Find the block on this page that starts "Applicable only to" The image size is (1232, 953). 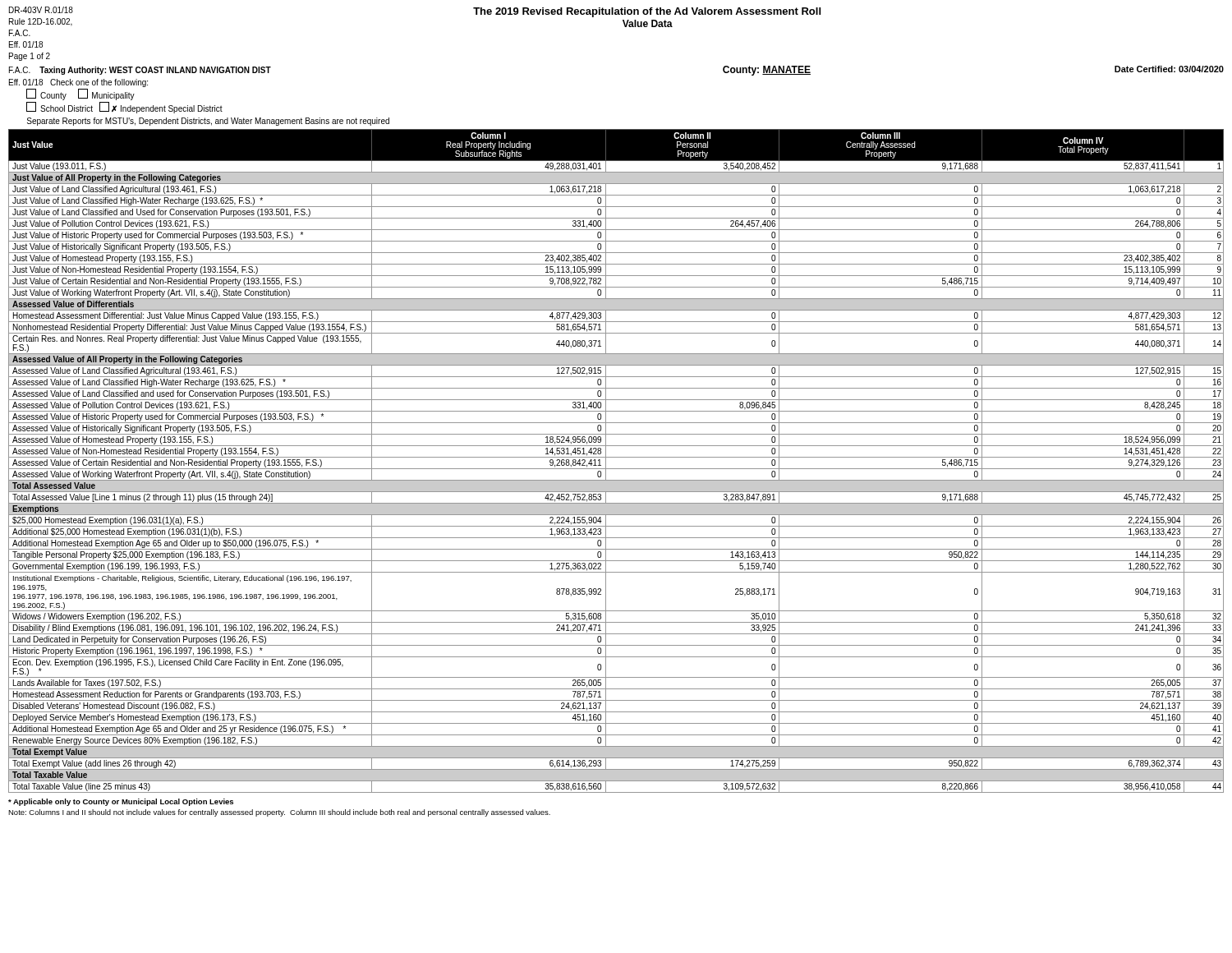[279, 807]
